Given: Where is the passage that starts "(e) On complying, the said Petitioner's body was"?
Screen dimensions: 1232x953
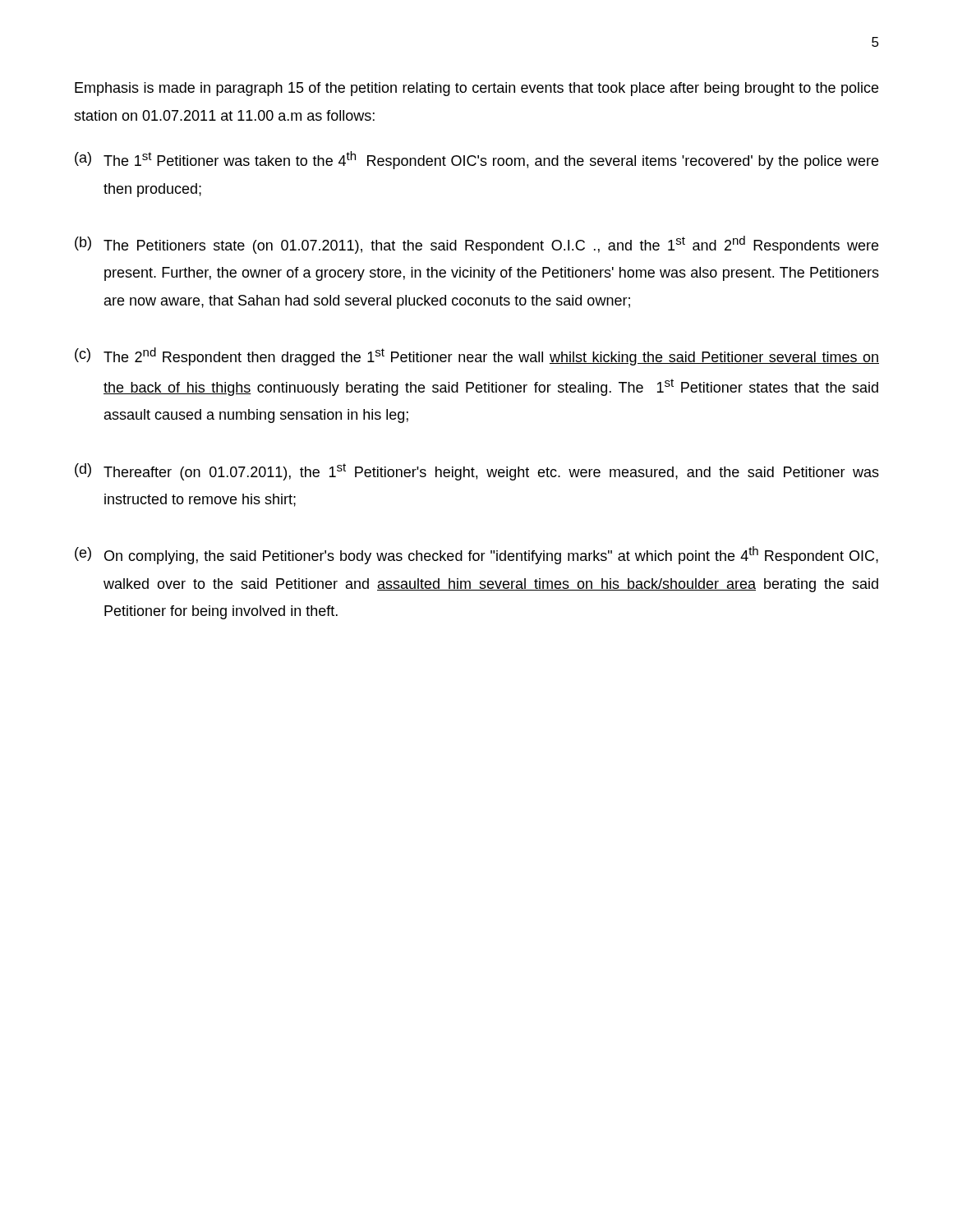Looking at the screenshot, I should point(476,583).
